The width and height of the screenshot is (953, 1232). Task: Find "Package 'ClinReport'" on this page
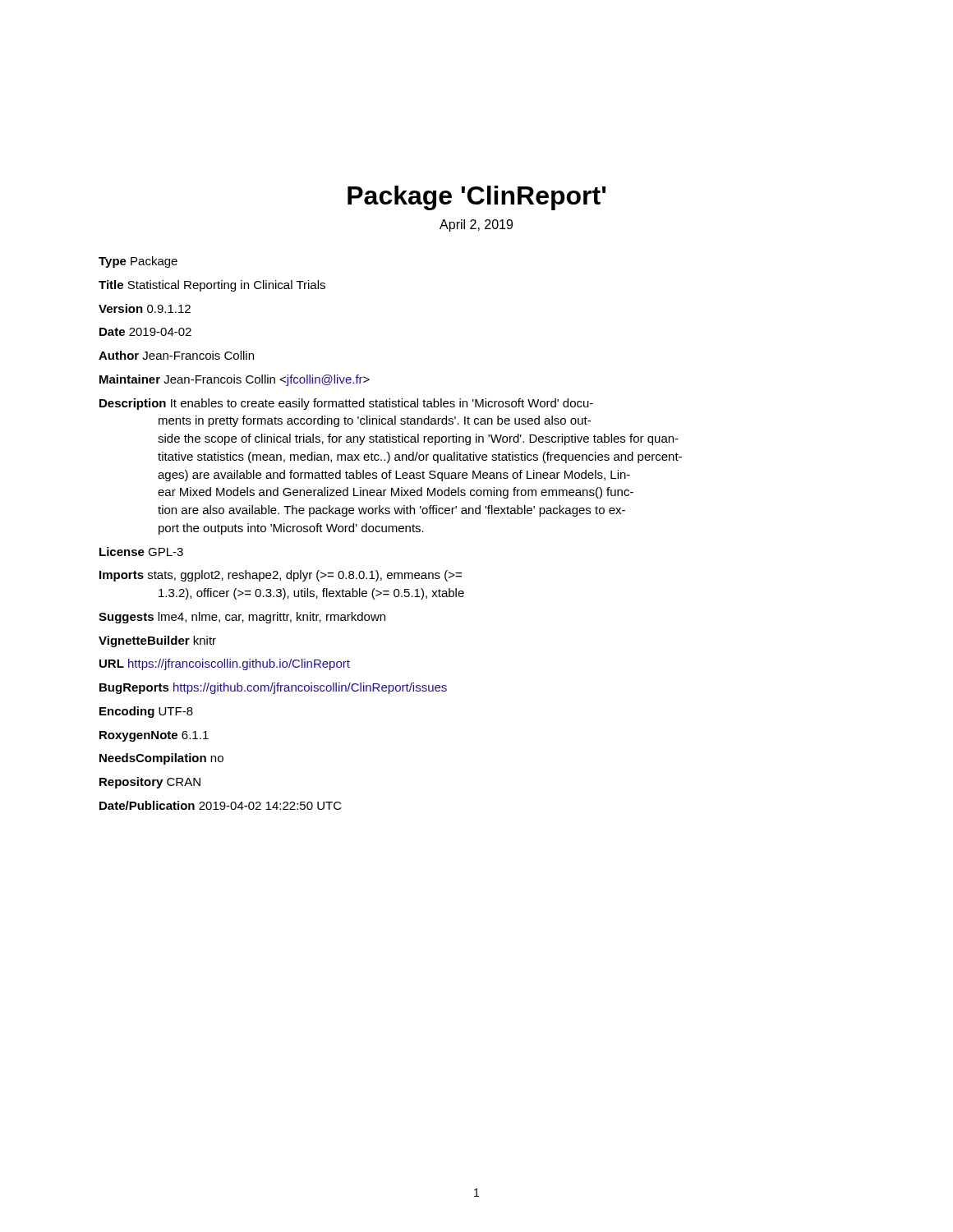pos(476,196)
